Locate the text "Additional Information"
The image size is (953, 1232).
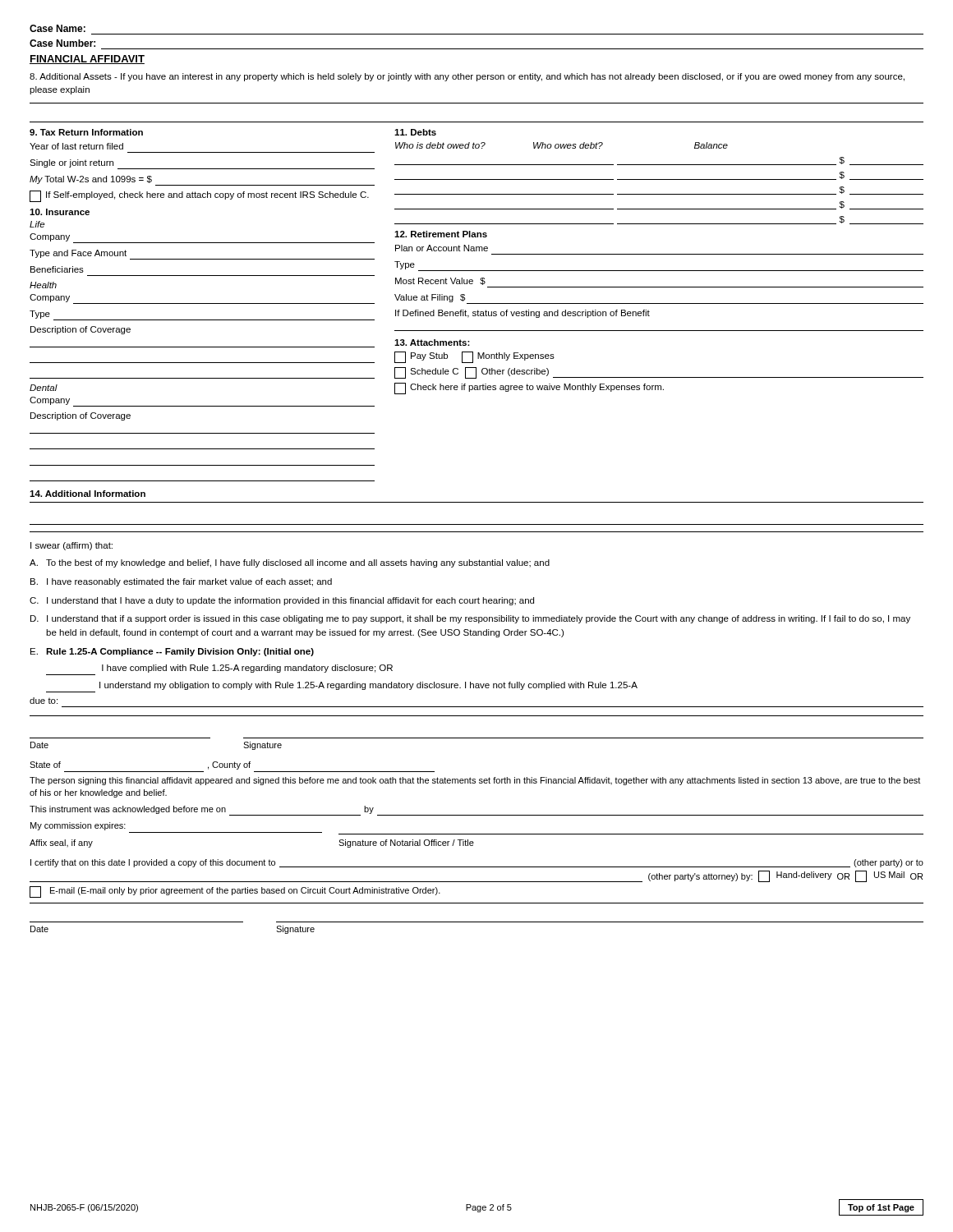click(88, 493)
